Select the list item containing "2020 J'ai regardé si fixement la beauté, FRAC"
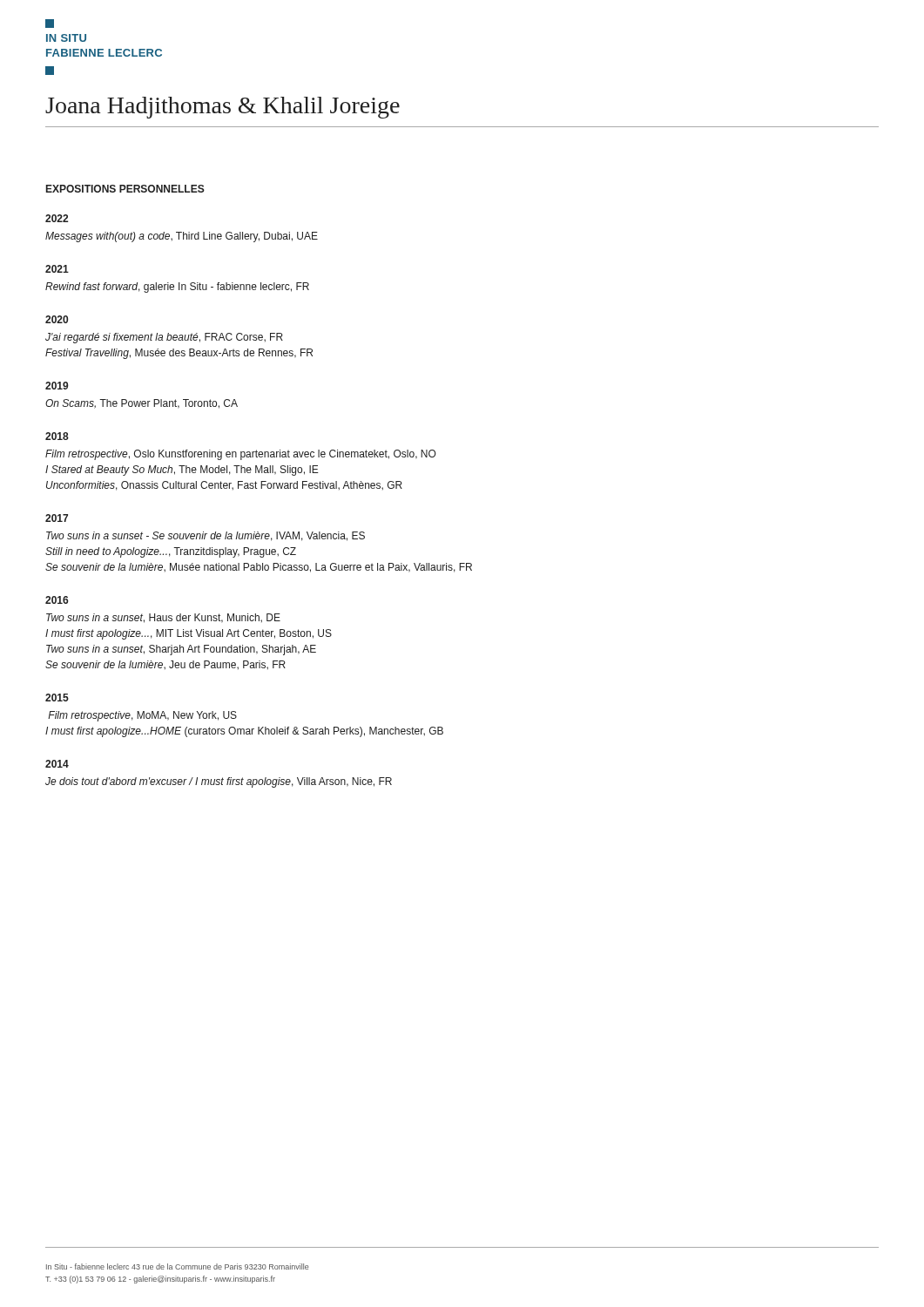The width and height of the screenshot is (924, 1307). (x=57, y=319)
